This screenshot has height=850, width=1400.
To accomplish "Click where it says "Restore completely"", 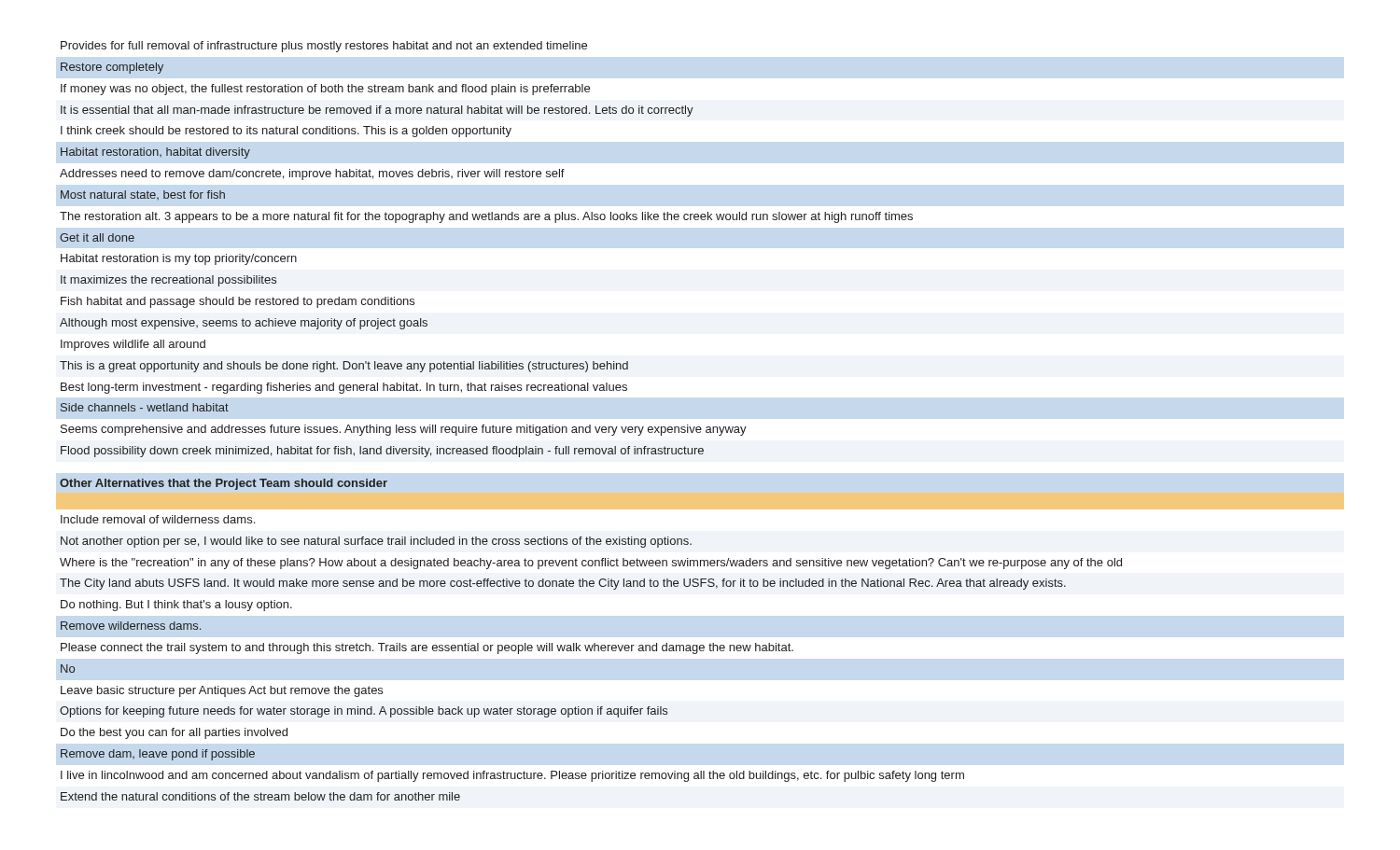I will (112, 67).
